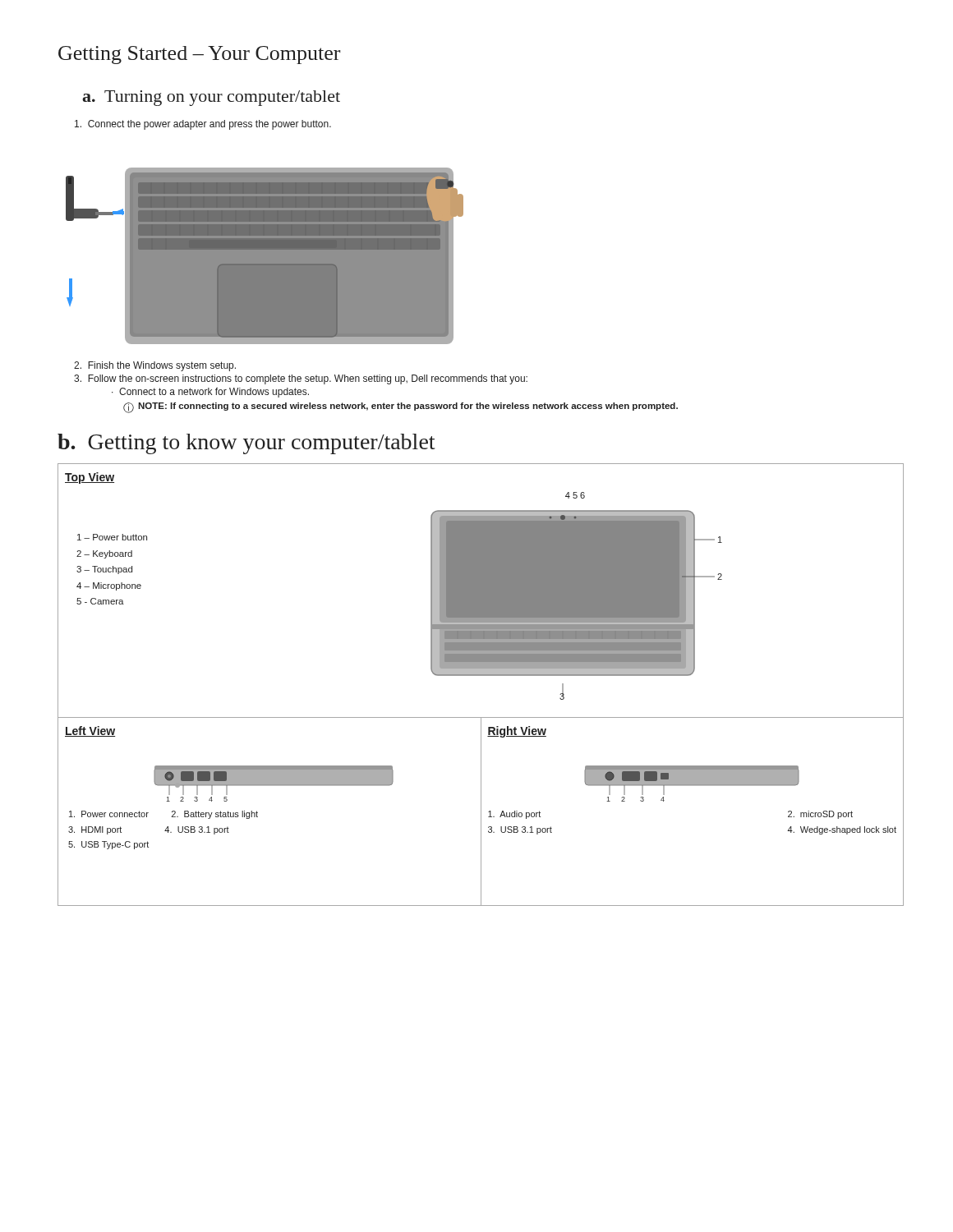This screenshot has height=1232, width=953.
Task: Locate the text block starting "Connect the power adapter and"
Action: (x=203, y=124)
